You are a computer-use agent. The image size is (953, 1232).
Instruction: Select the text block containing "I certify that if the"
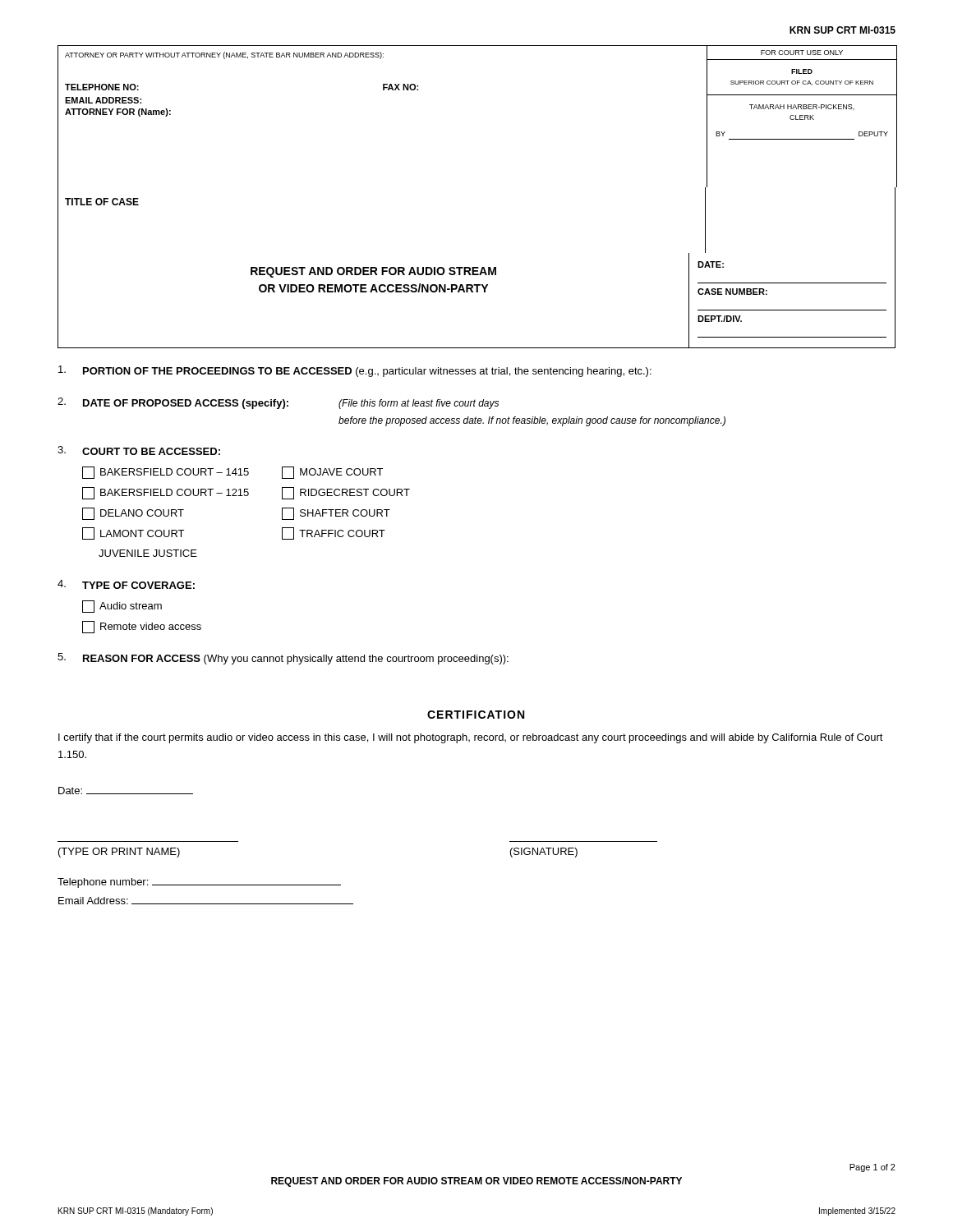(x=470, y=746)
